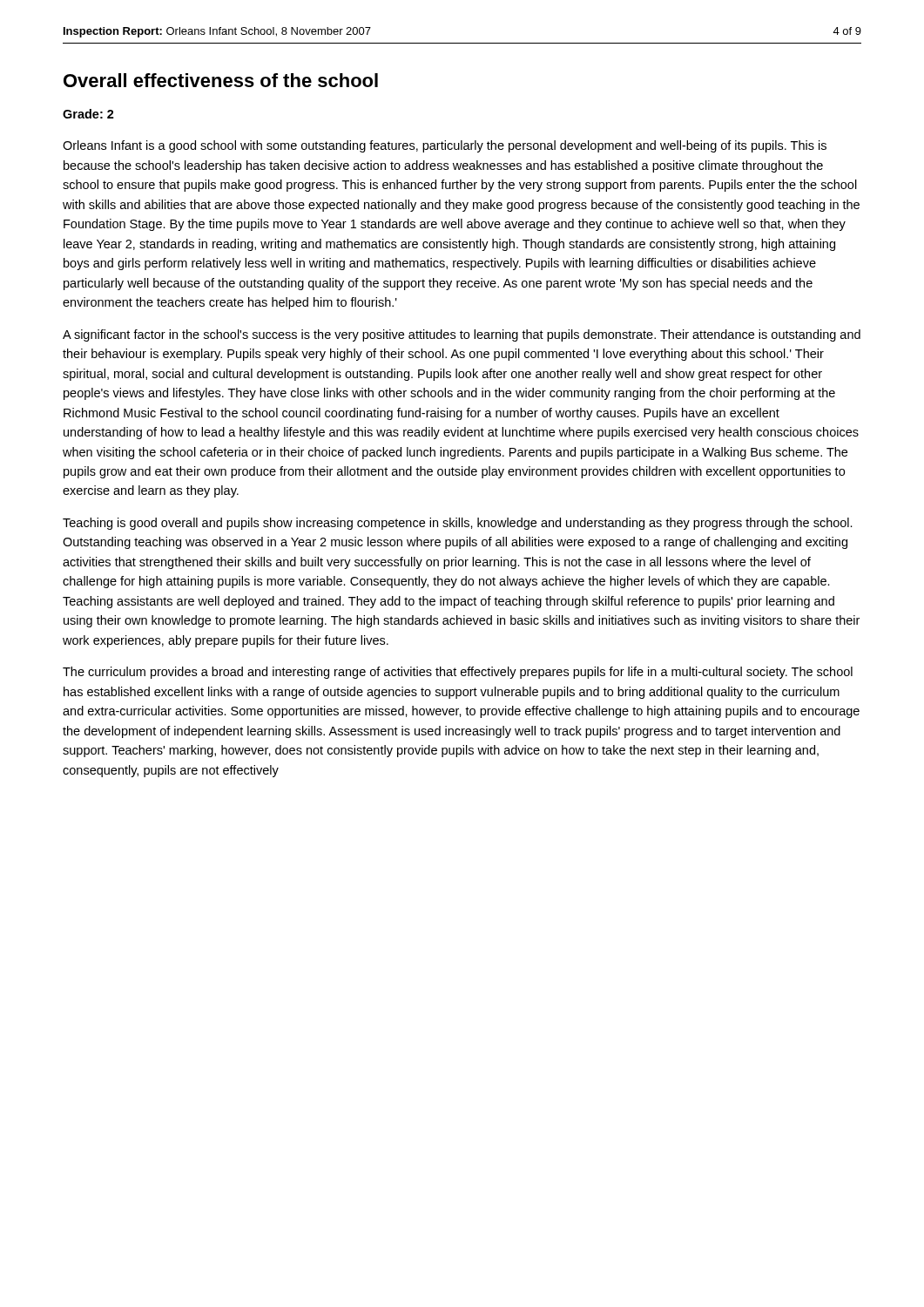Point to the block starting "Grade: 2"
Viewport: 924px width, 1307px height.
(88, 114)
